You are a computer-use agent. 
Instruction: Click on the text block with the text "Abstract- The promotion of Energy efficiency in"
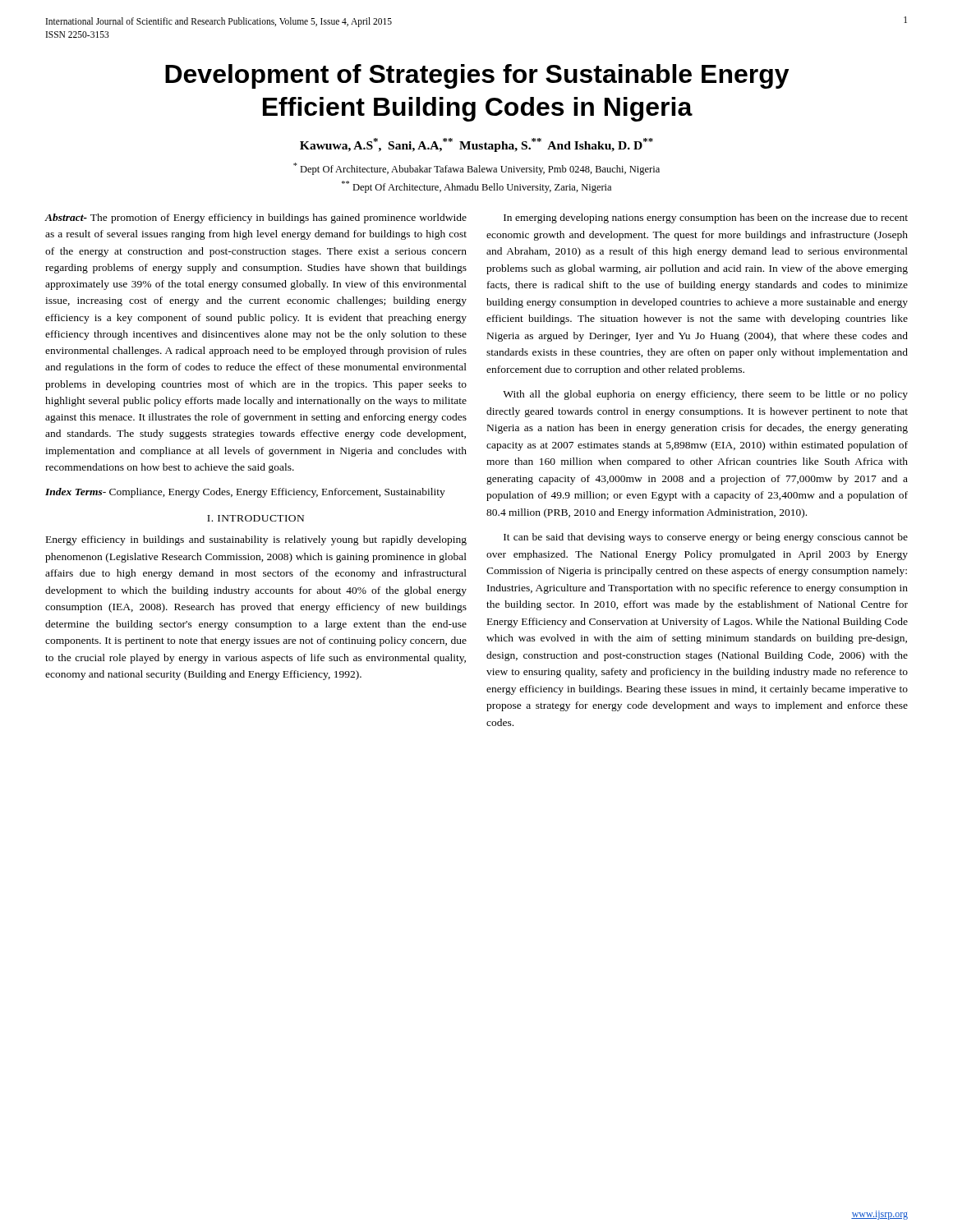256,342
